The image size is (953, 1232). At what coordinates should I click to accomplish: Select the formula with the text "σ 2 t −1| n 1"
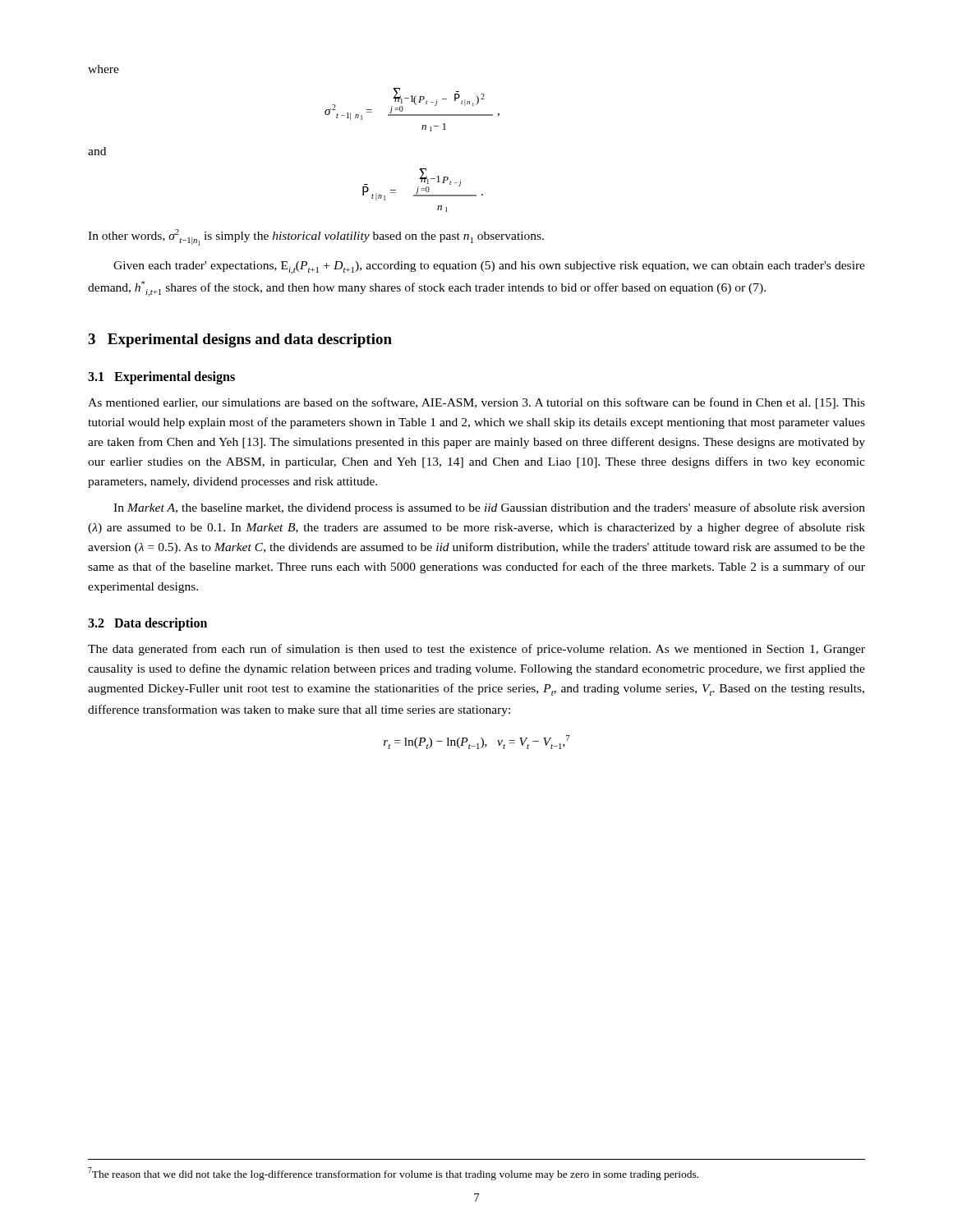pyautogui.click(x=476, y=111)
